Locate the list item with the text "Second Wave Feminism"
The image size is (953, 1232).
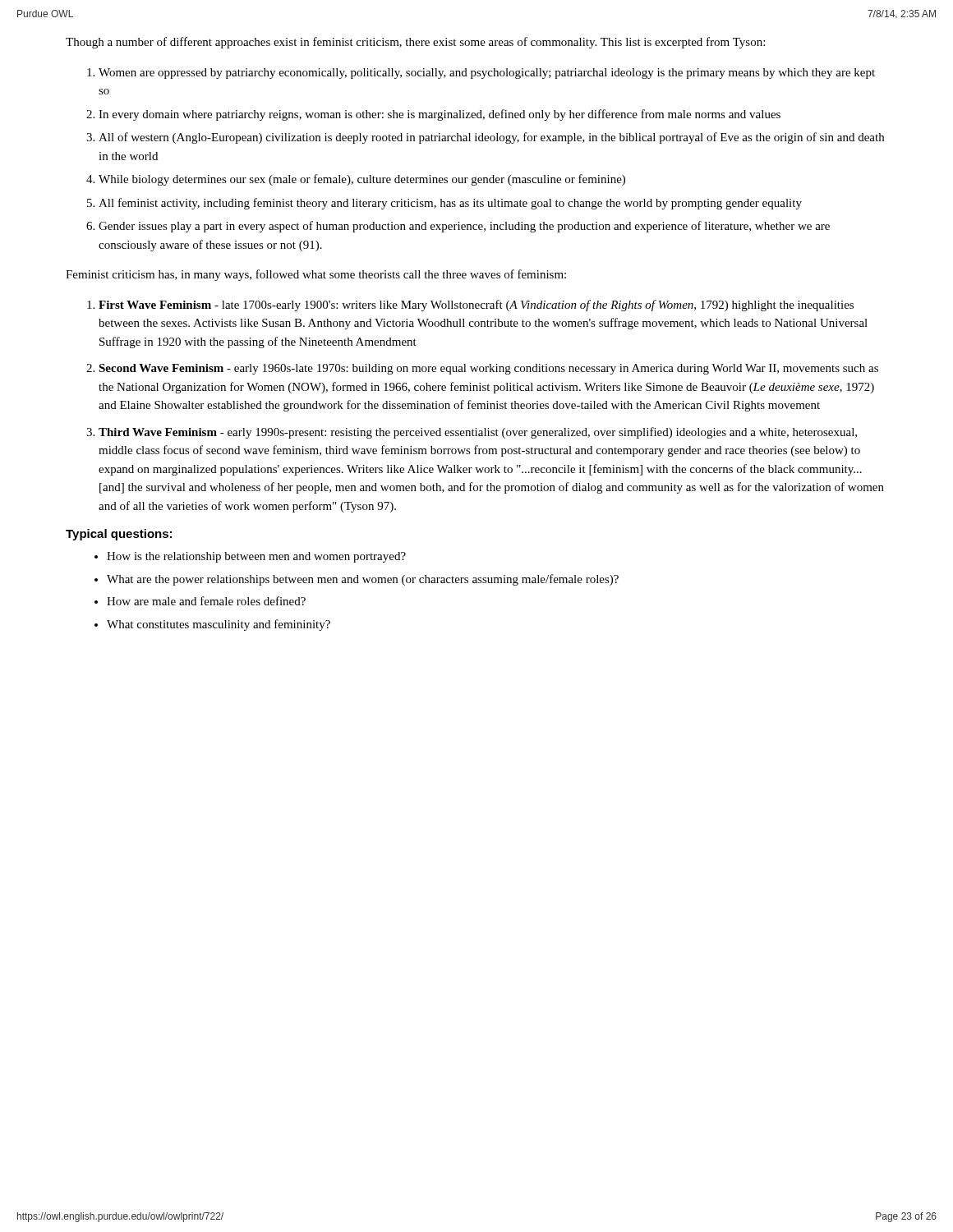tap(493, 387)
